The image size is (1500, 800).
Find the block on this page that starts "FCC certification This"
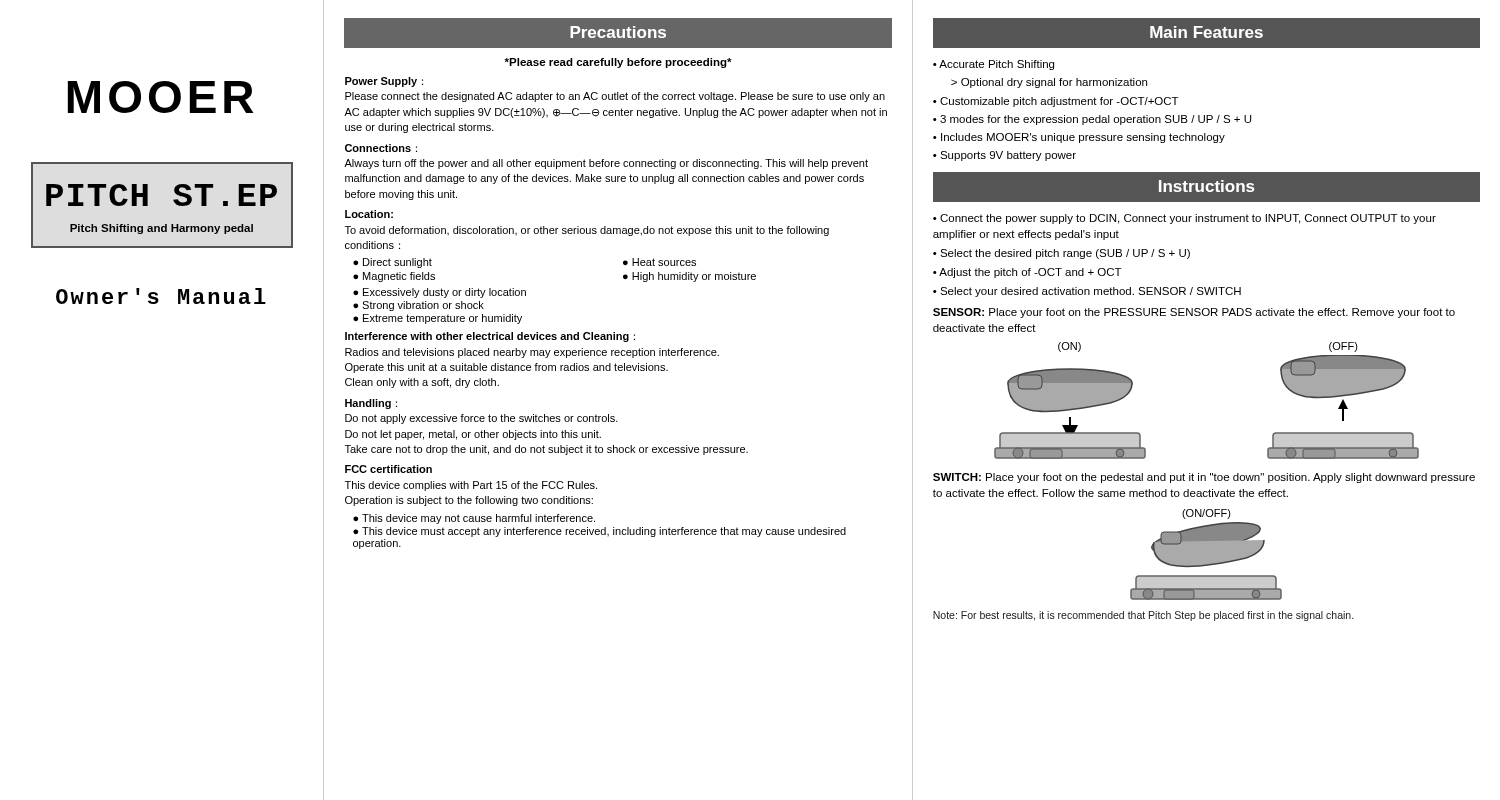[x=471, y=485]
